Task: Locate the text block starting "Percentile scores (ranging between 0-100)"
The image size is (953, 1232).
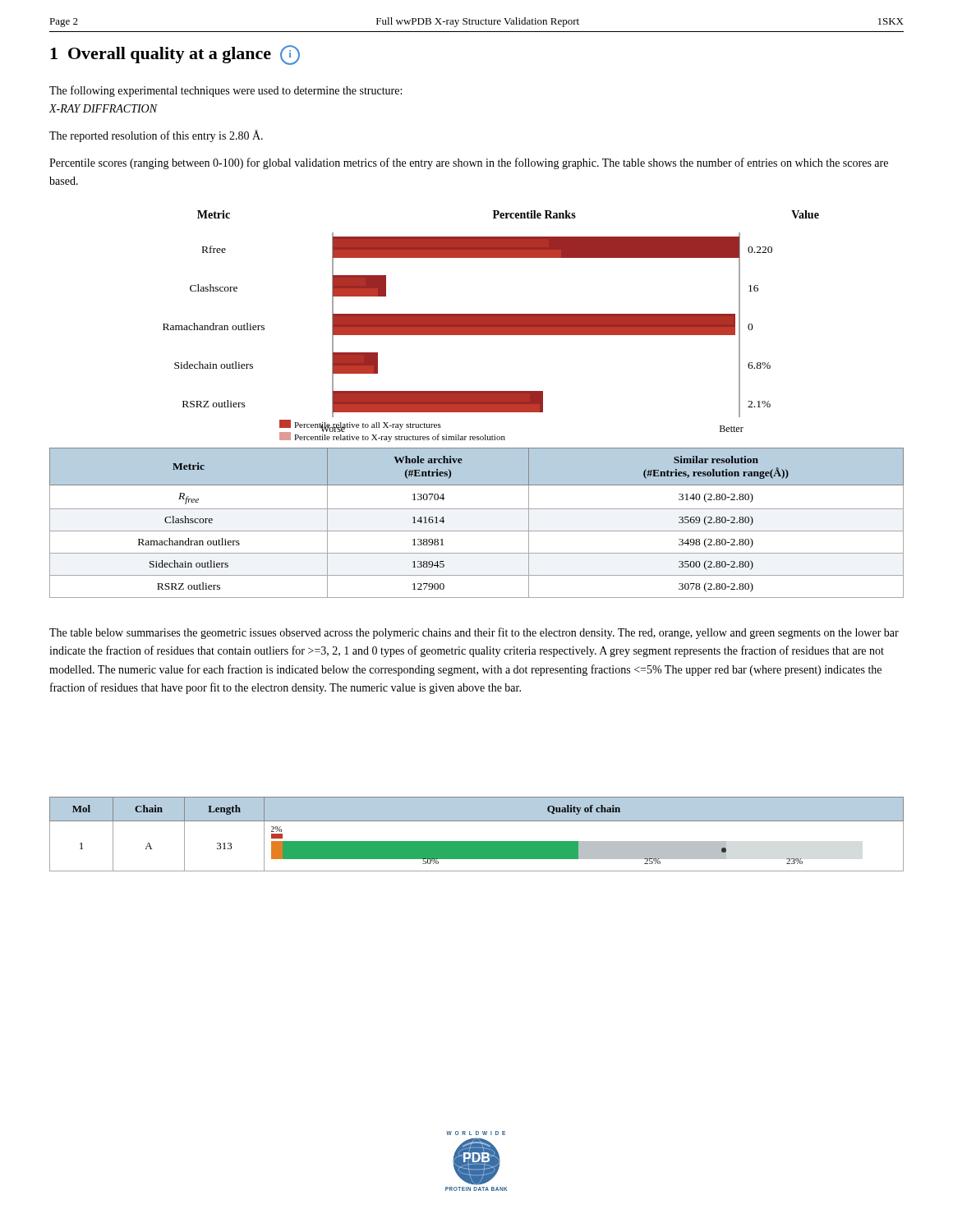Action: pos(469,172)
